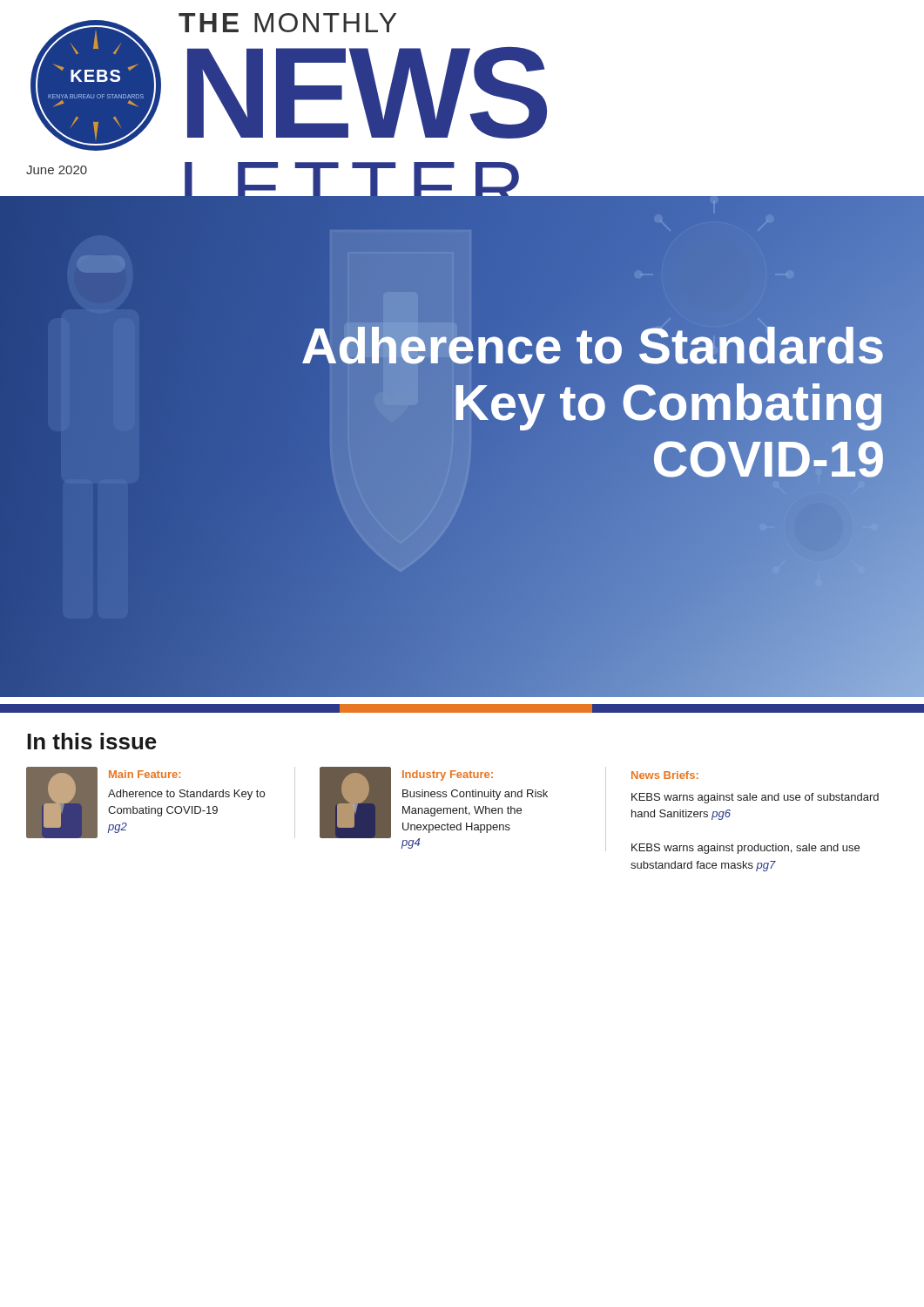924x1307 pixels.
Task: Click the passage that begins "News Briefs: KEBS warns against sale and use"
Action: (665, 775)
